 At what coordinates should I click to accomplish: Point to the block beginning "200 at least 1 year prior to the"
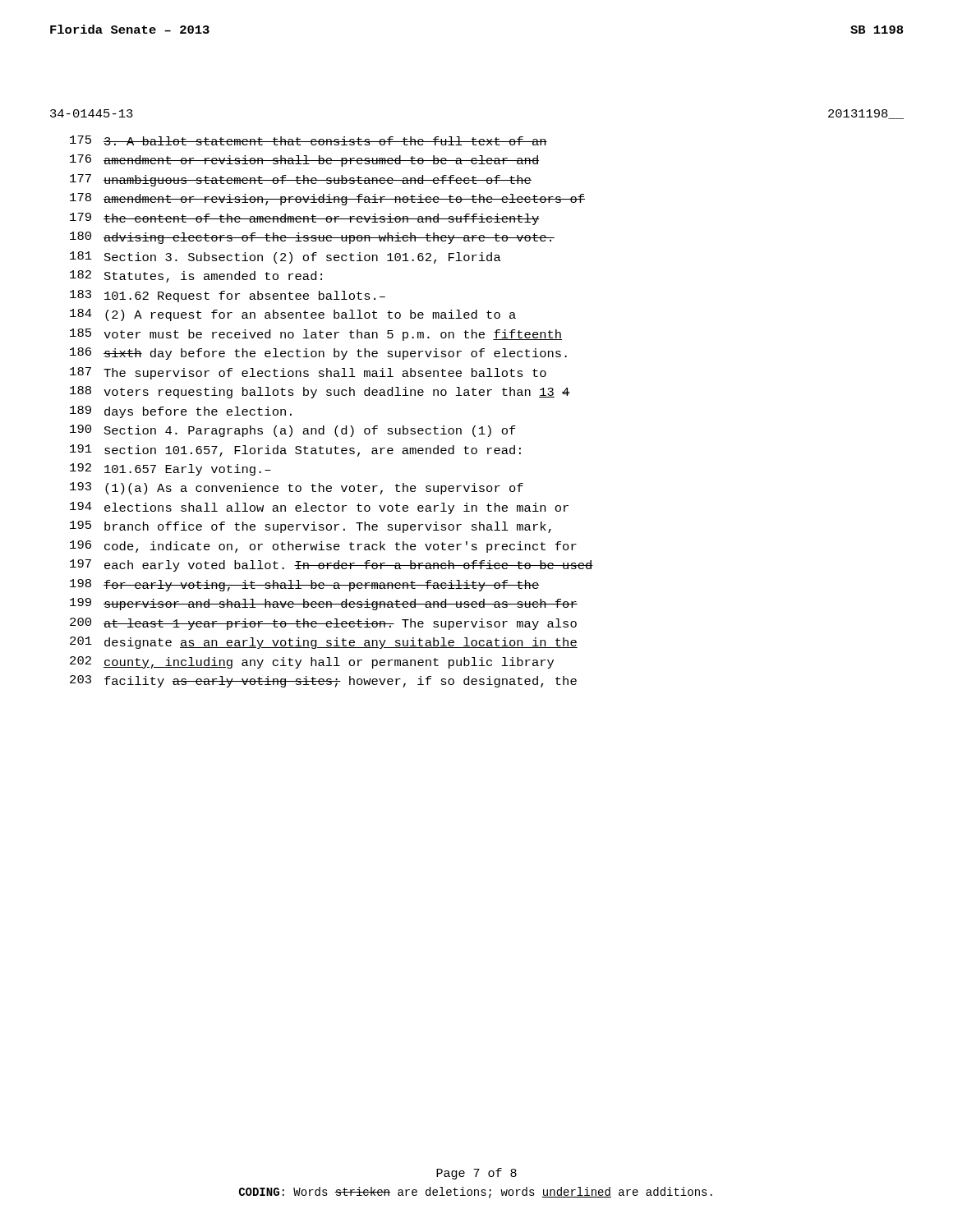click(476, 624)
